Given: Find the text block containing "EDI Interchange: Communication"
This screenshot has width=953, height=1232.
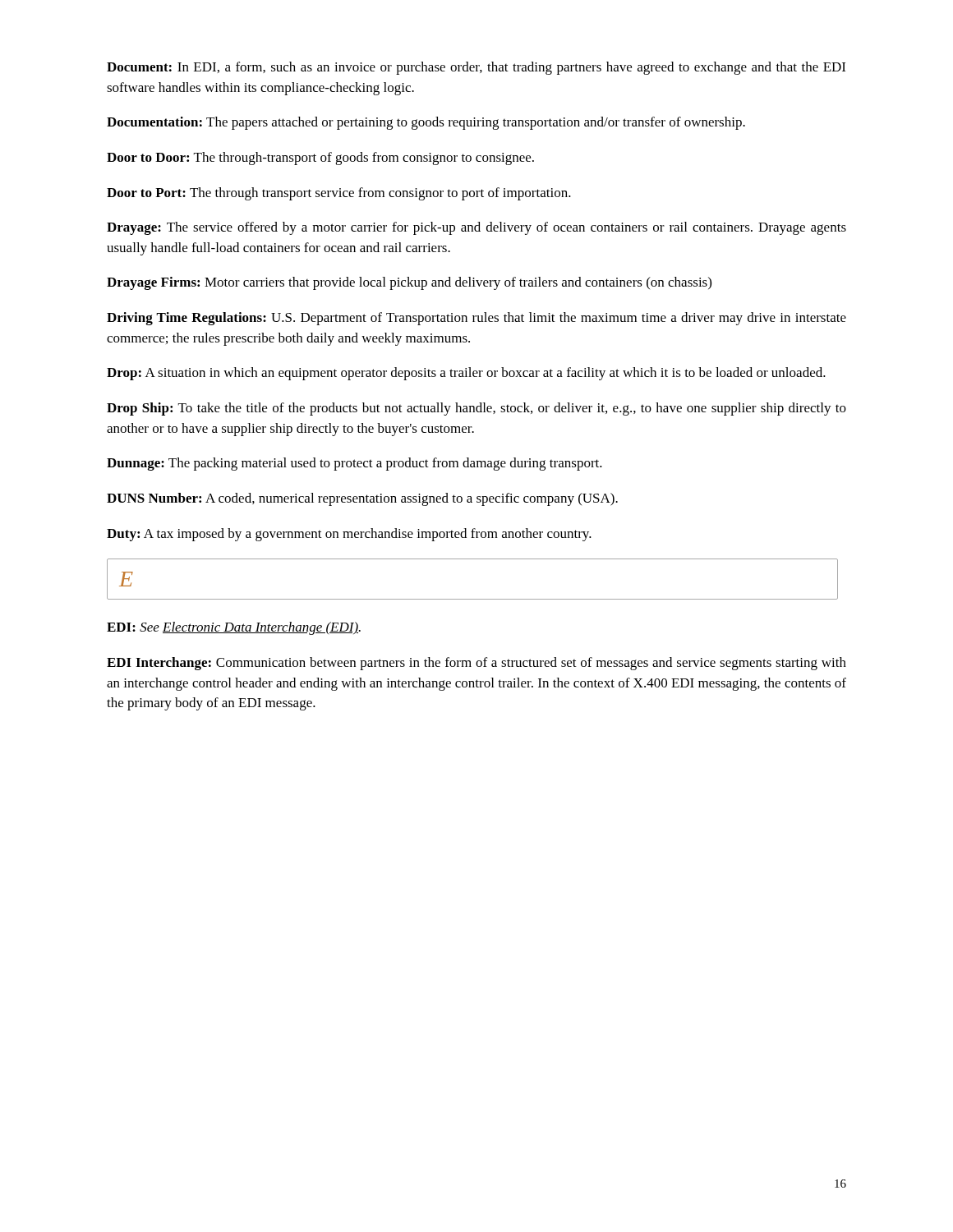Looking at the screenshot, I should click(476, 683).
